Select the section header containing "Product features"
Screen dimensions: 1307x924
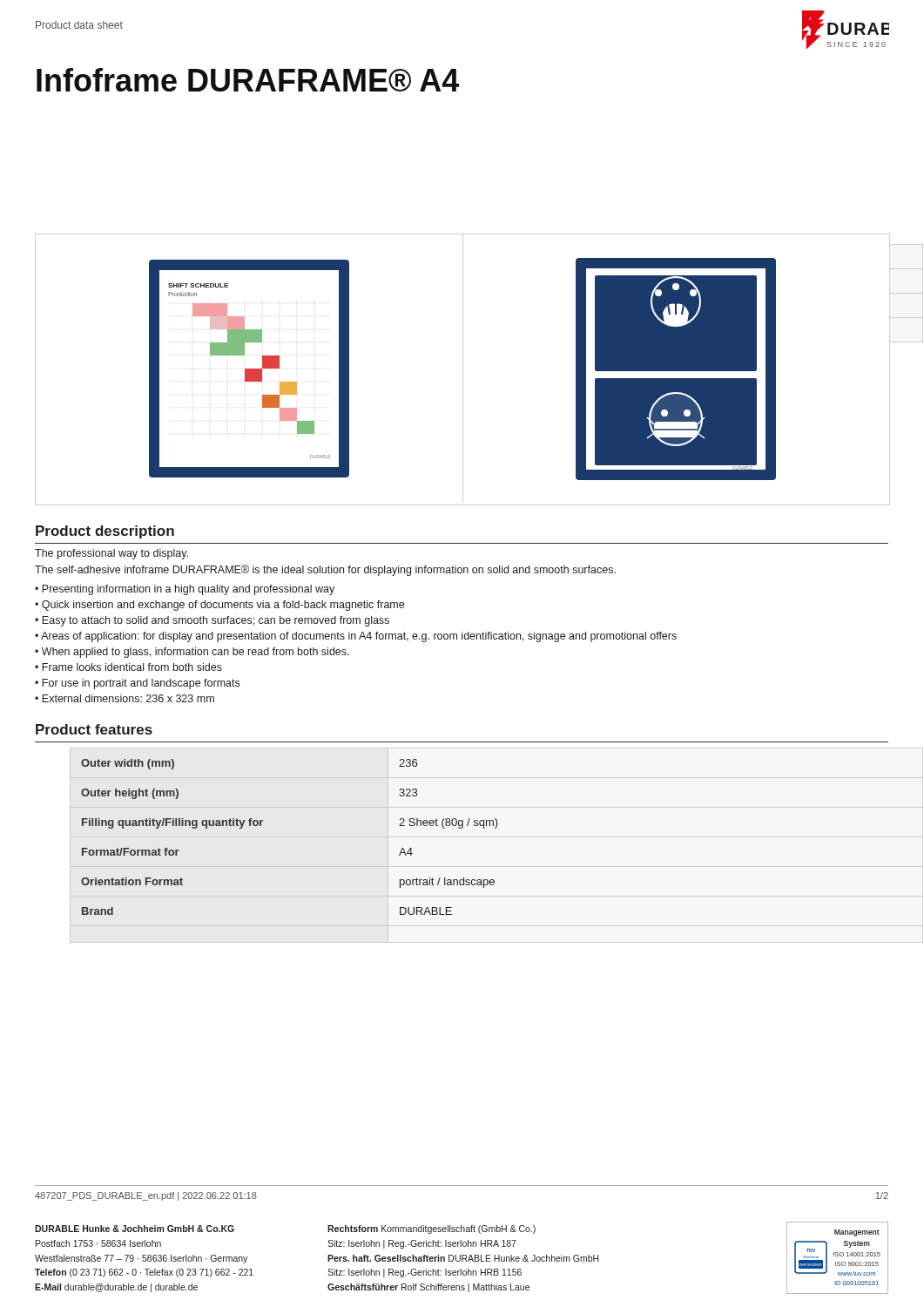point(94,730)
